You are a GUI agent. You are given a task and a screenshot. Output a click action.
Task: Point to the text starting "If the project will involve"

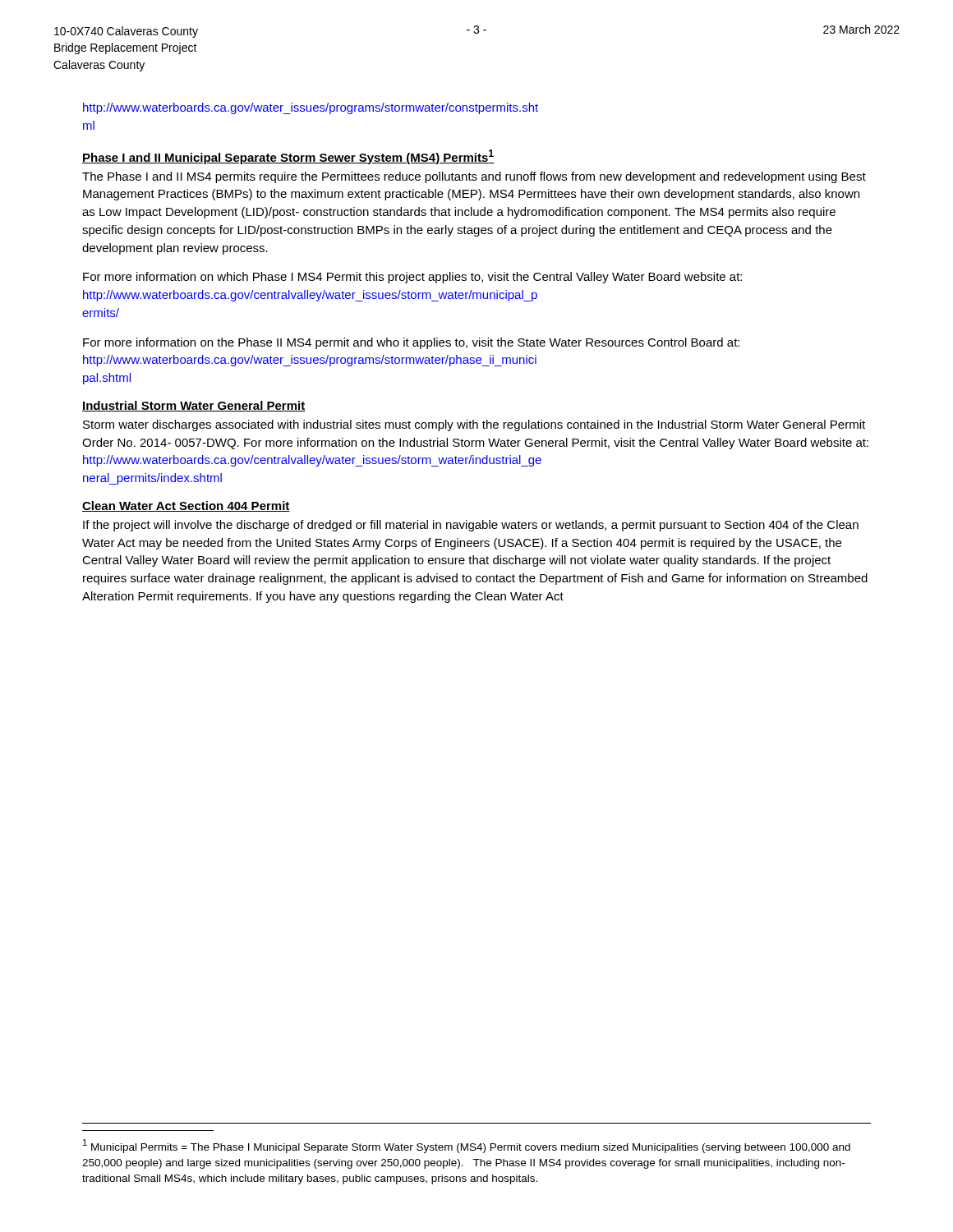pos(475,560)
